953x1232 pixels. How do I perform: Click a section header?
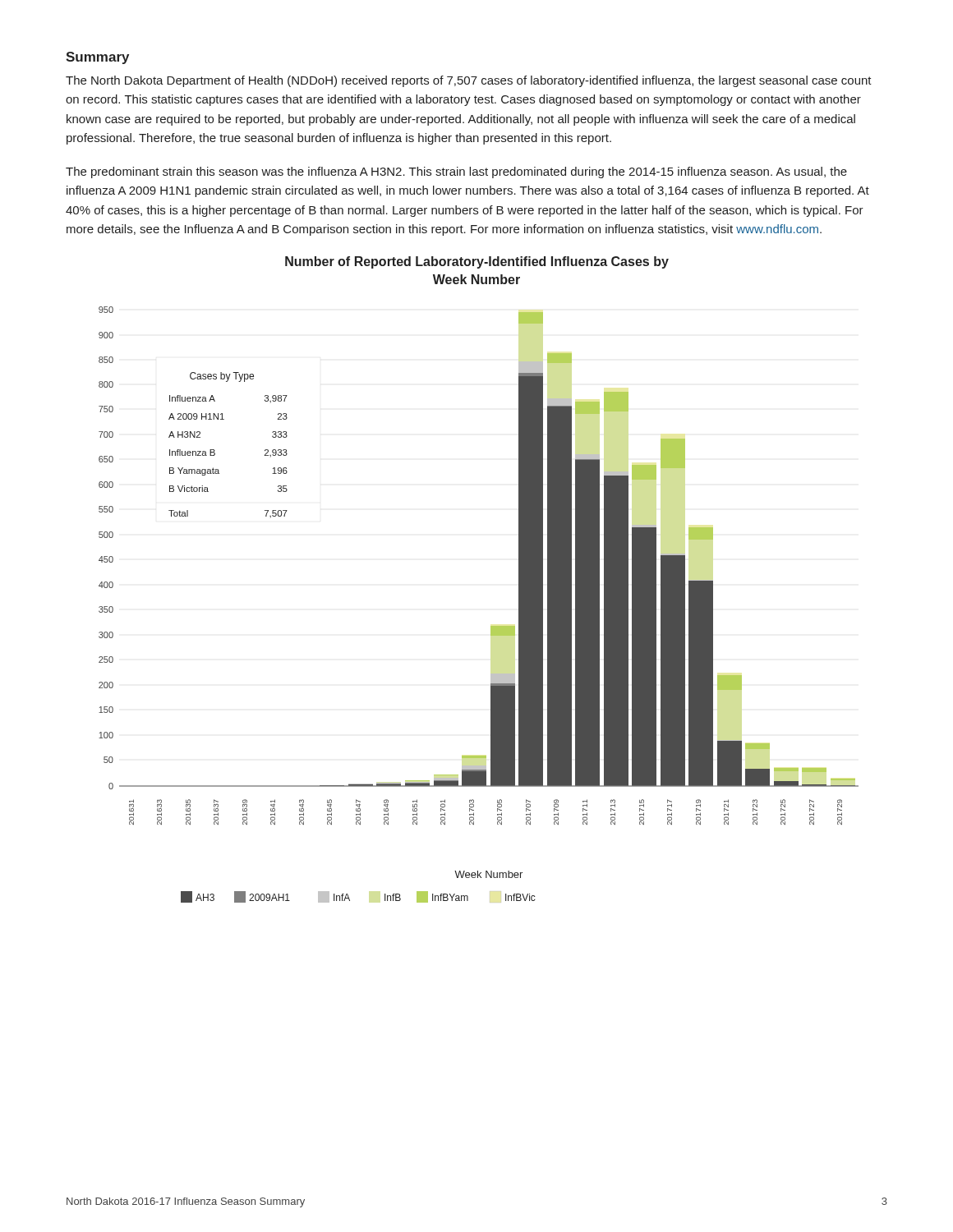point(98,57)
